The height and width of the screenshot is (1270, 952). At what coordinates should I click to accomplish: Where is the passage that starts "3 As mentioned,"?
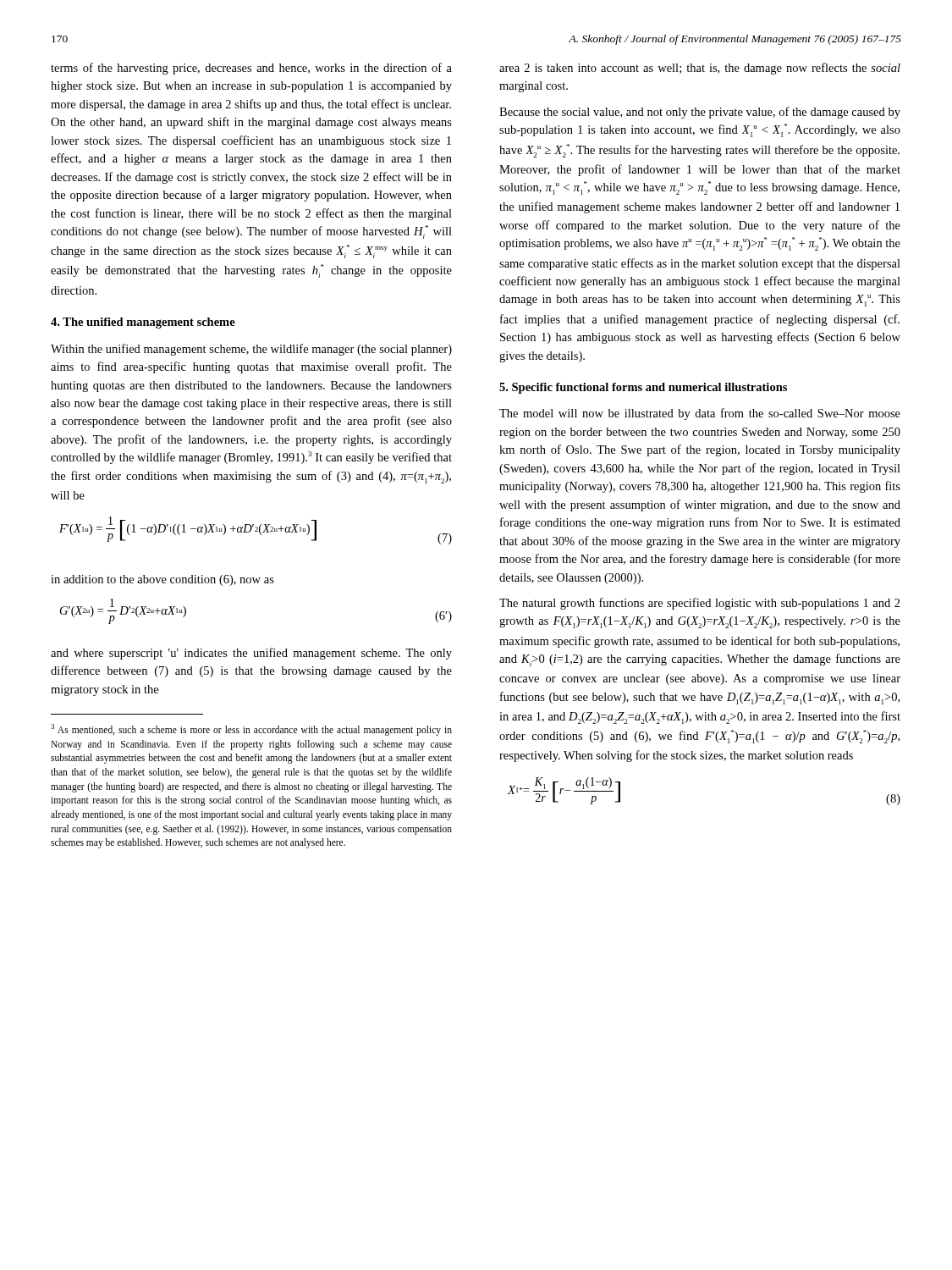click(251, 786)
